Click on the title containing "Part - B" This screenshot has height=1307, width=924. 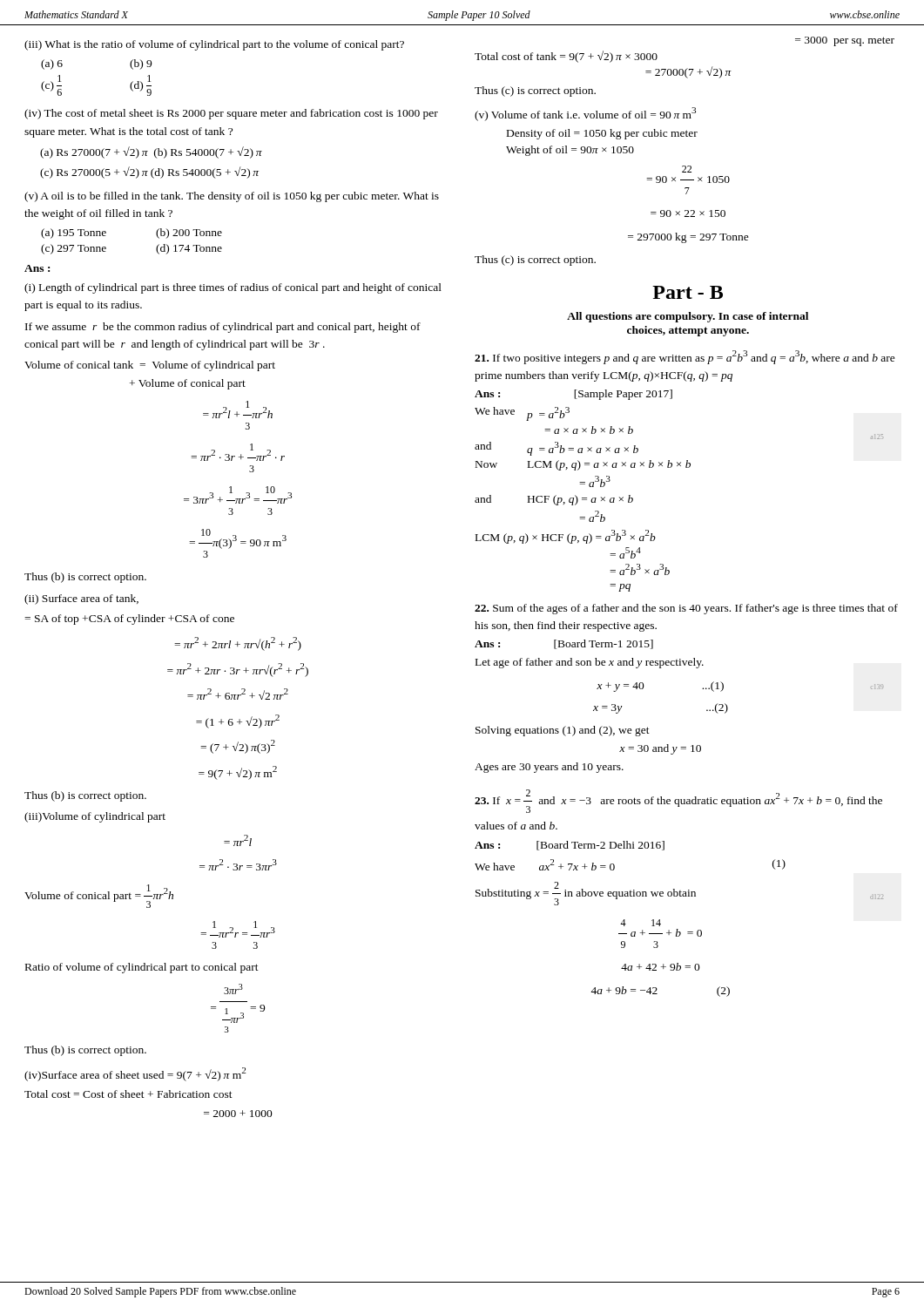click(x=688, y=292)
